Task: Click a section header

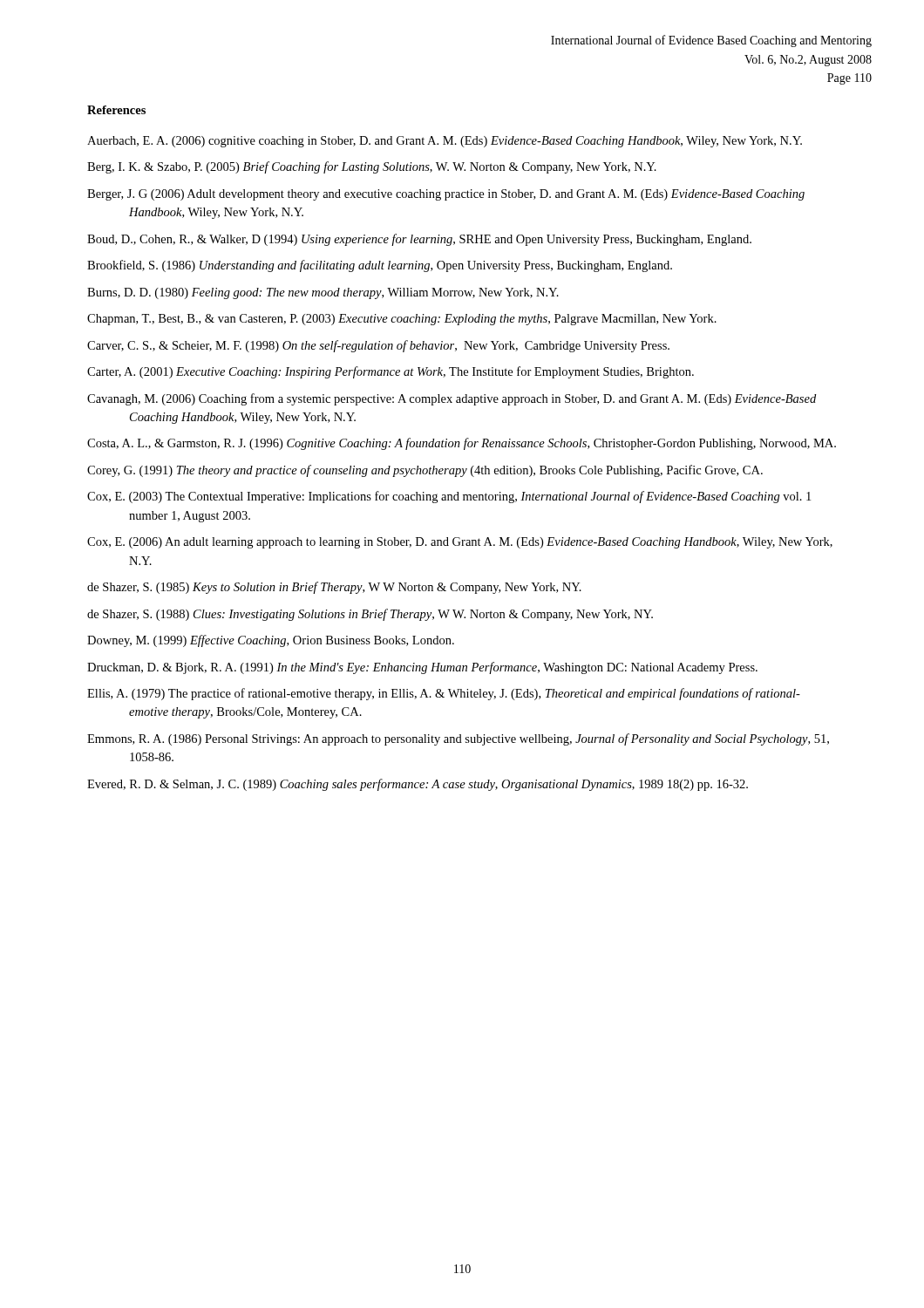Action: click(117, 110)
